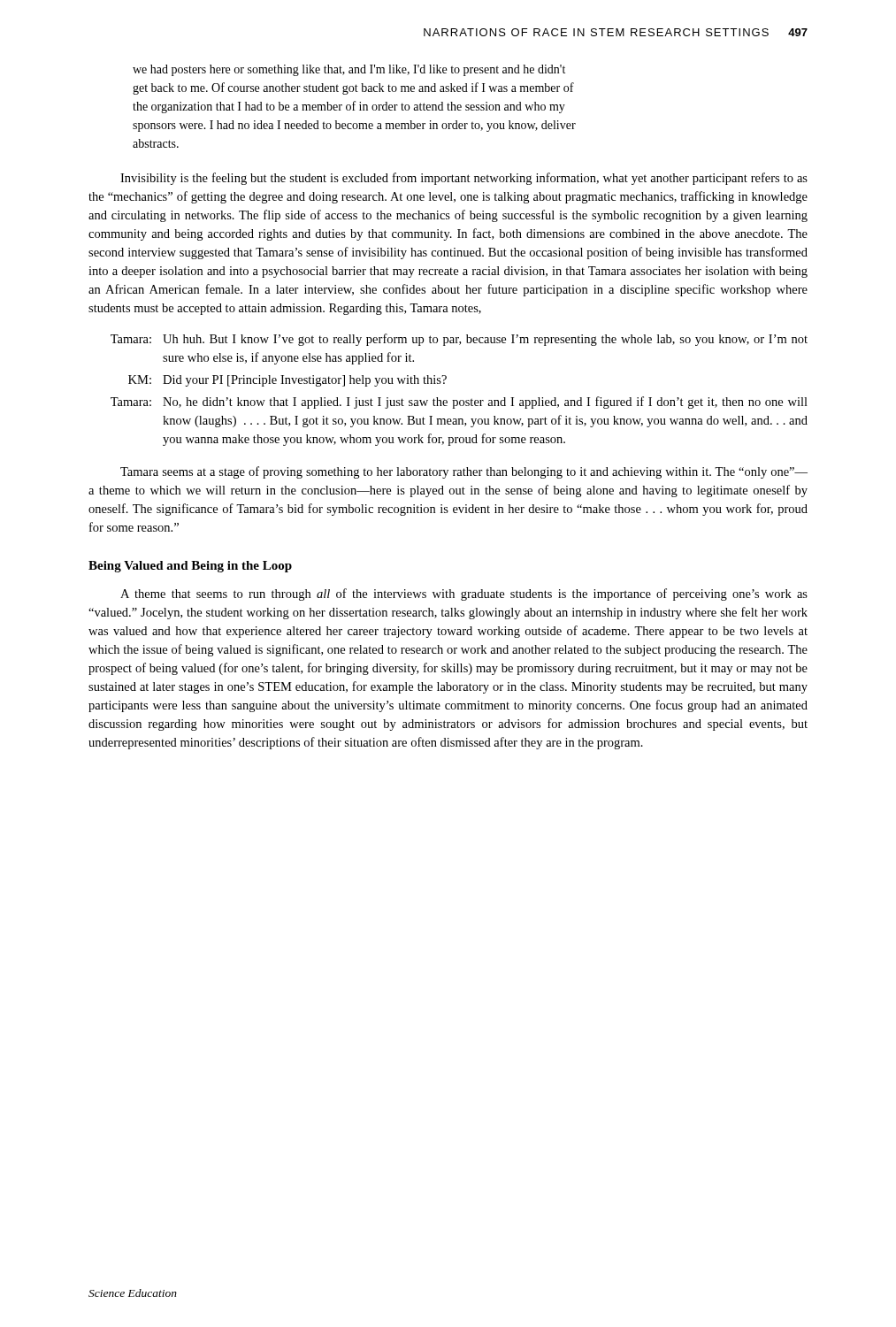Click on the text block that says "we had posters here"
Screen dimensions: 1327x896
click(x=354, y=107)
